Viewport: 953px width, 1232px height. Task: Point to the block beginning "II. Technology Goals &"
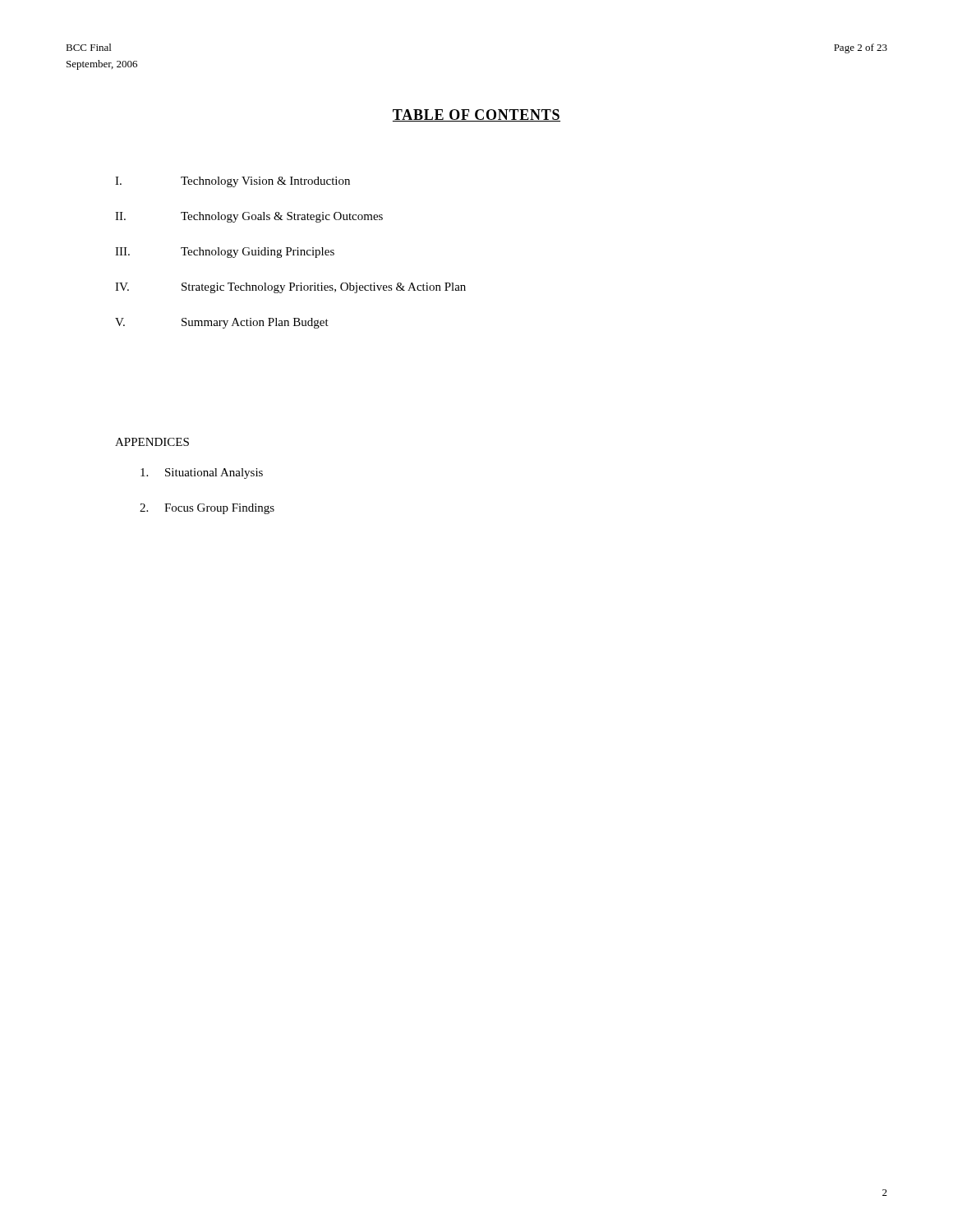point(249,217)
